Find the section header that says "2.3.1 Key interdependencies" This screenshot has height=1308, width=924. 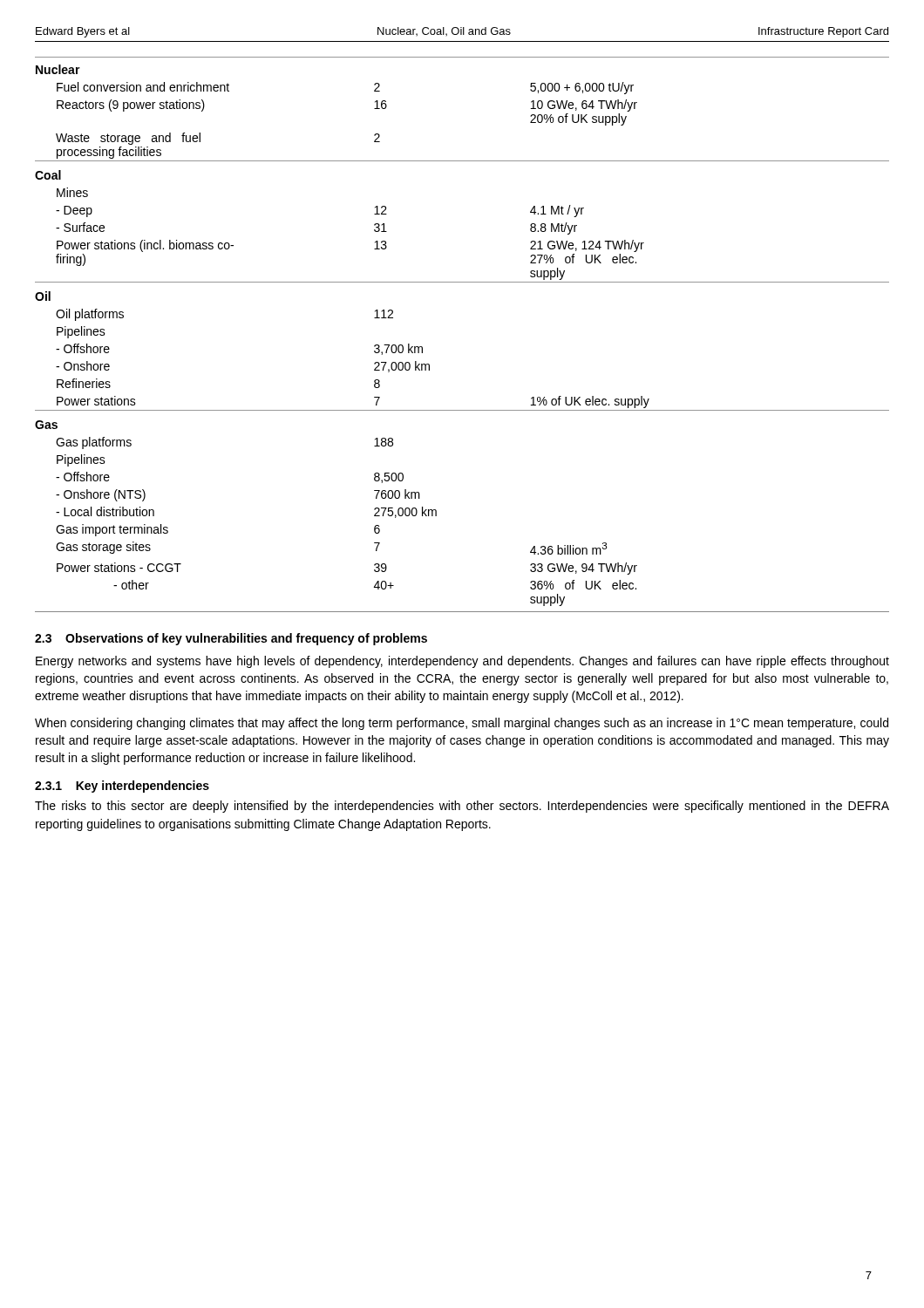click(122, 786)
